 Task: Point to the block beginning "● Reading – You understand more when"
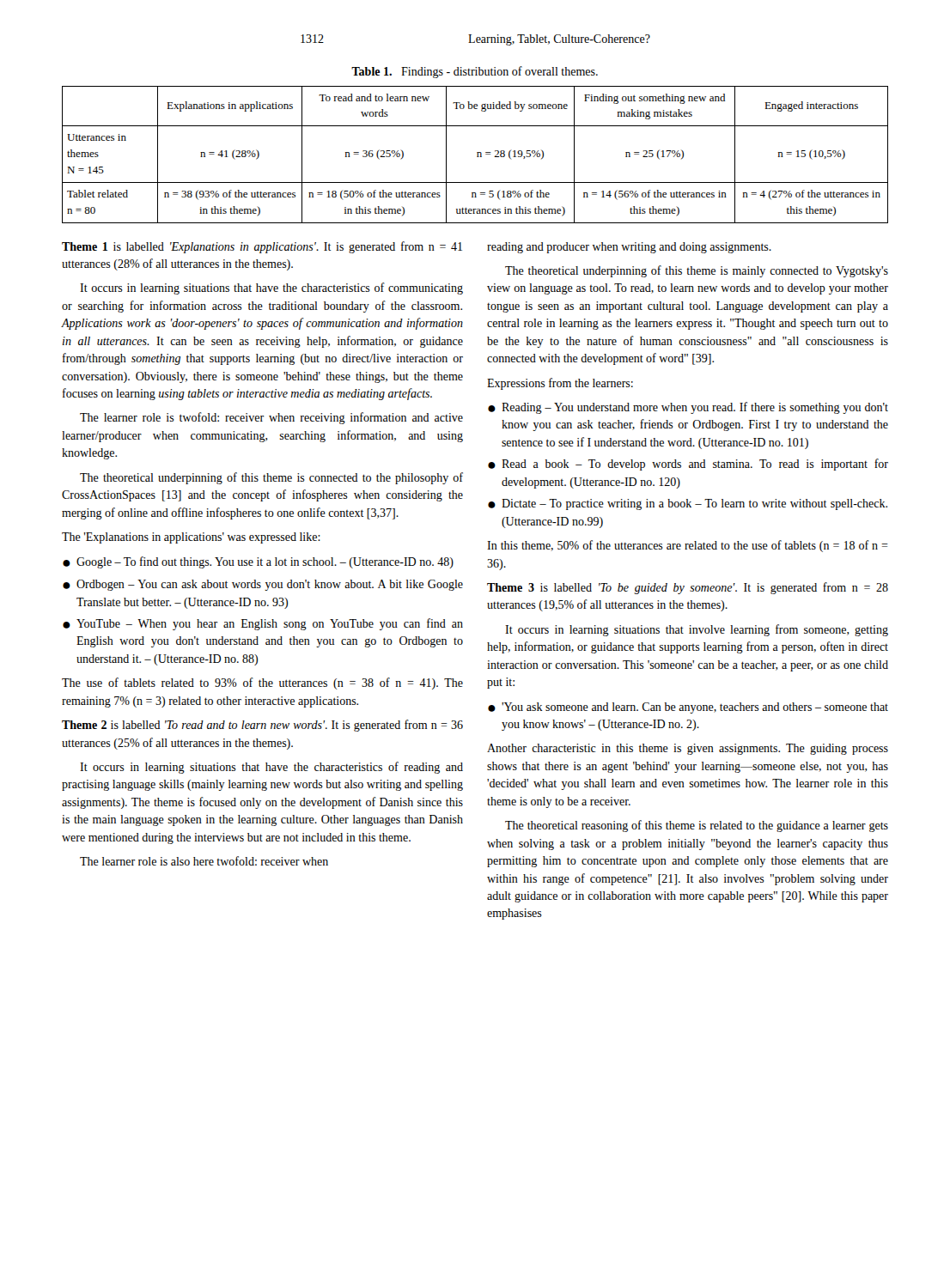point(688,426)
